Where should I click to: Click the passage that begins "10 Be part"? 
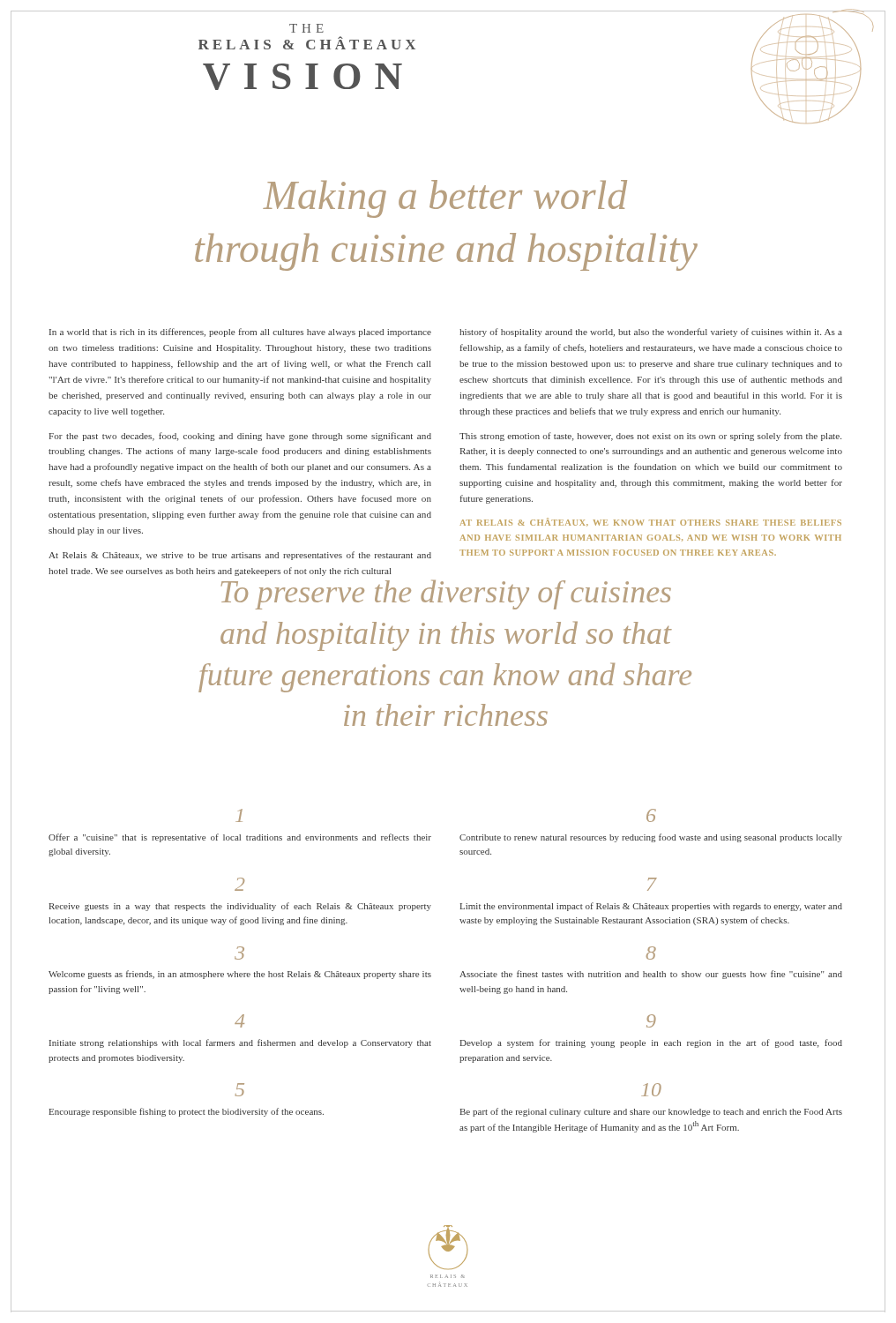651,1106
